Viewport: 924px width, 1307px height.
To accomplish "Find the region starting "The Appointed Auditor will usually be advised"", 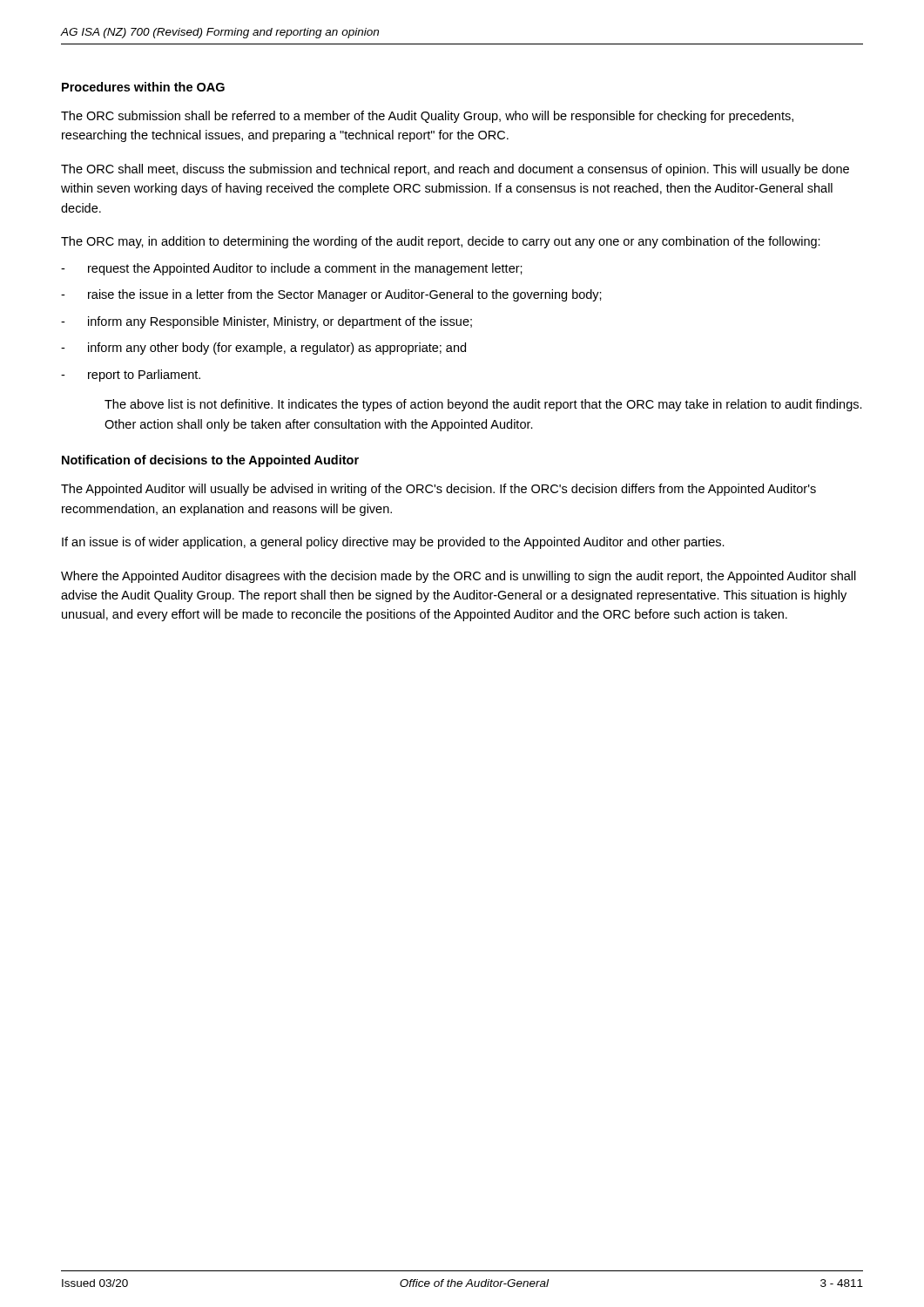I will [439, 499].
